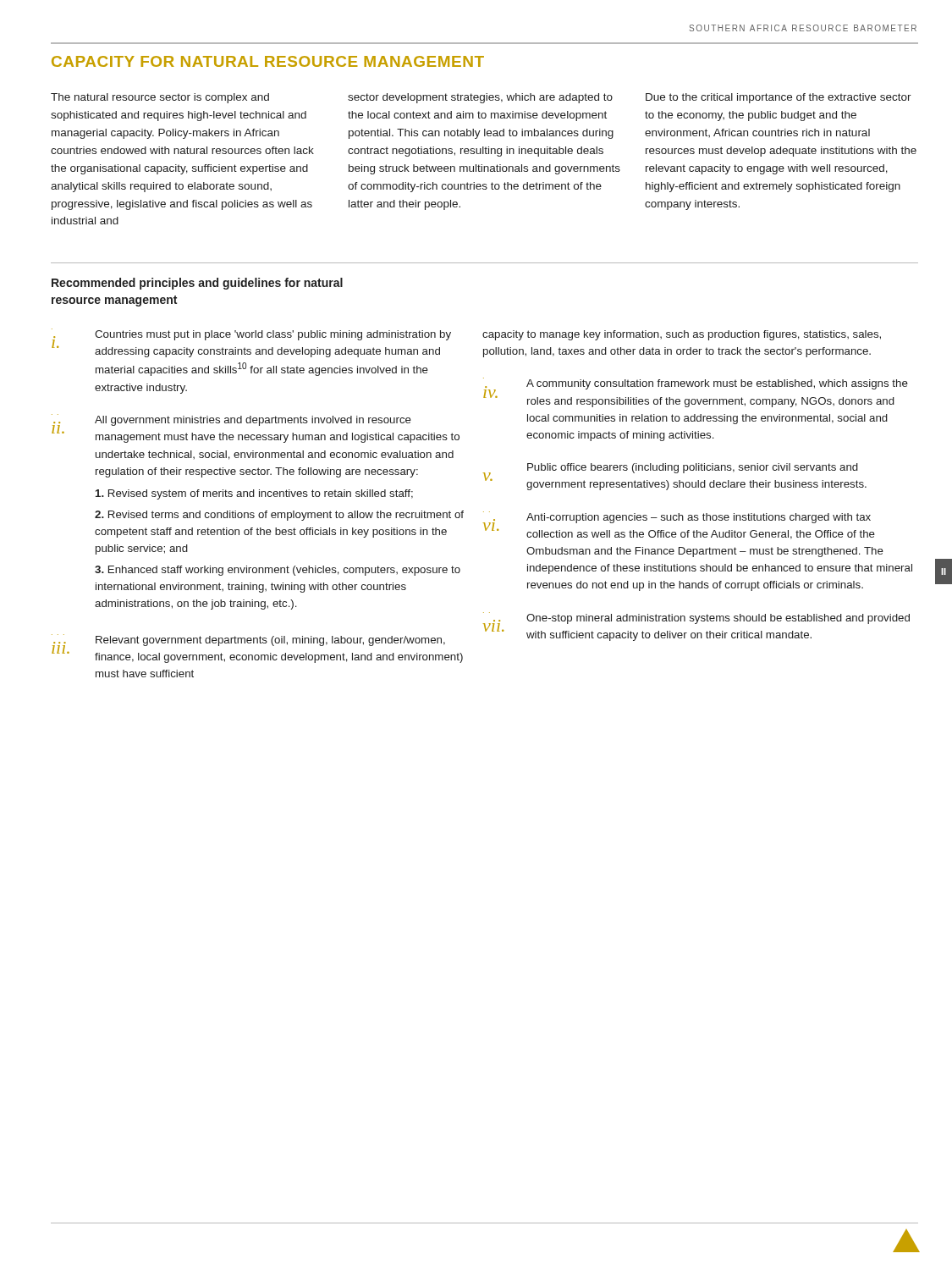This screenshot has width=952, height=1270.
Task: Point to the block beginning "· · vii. One-stop"
Action: click(700, 626)
